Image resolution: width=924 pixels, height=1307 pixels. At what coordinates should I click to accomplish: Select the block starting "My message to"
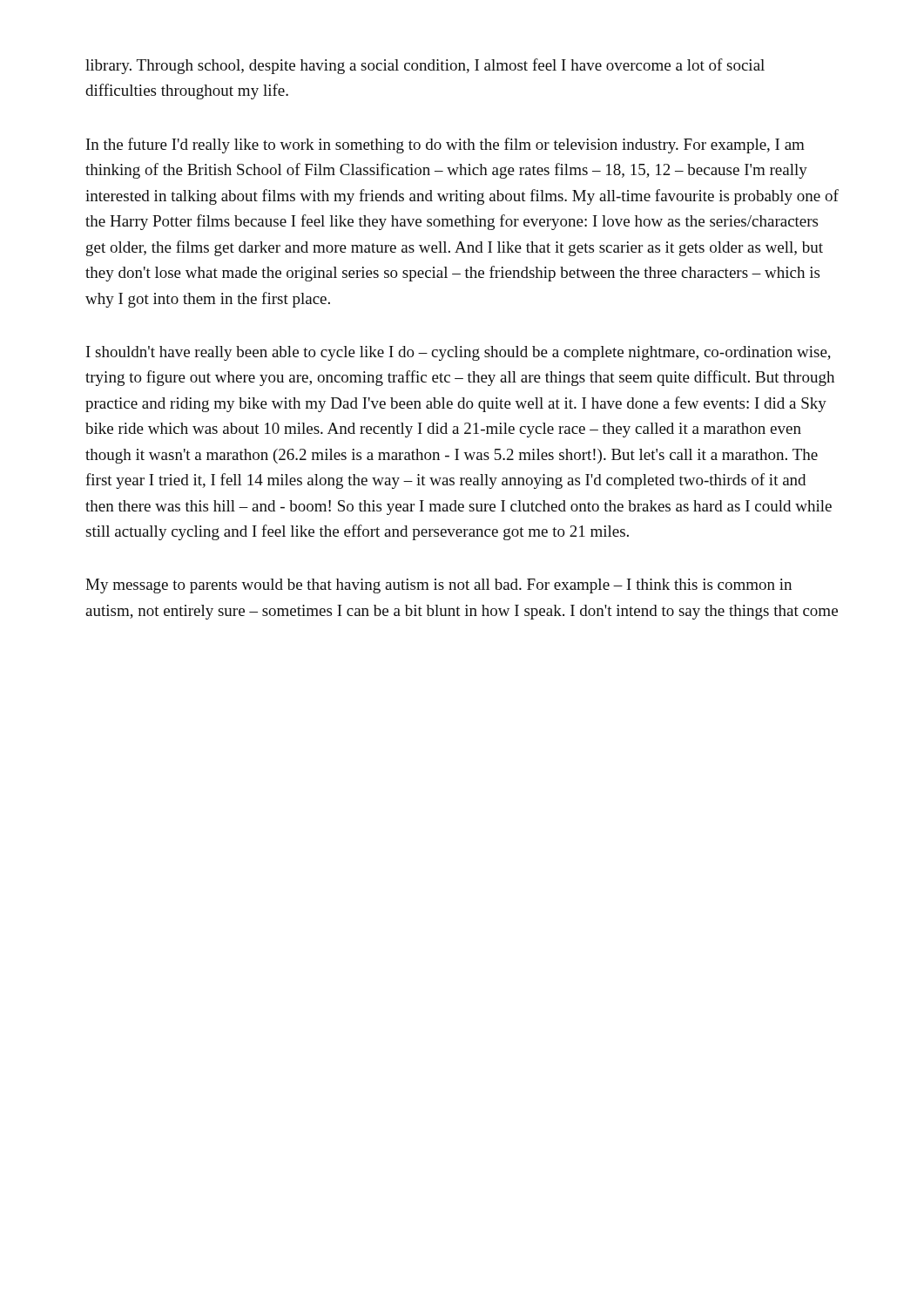coord(462,597)
